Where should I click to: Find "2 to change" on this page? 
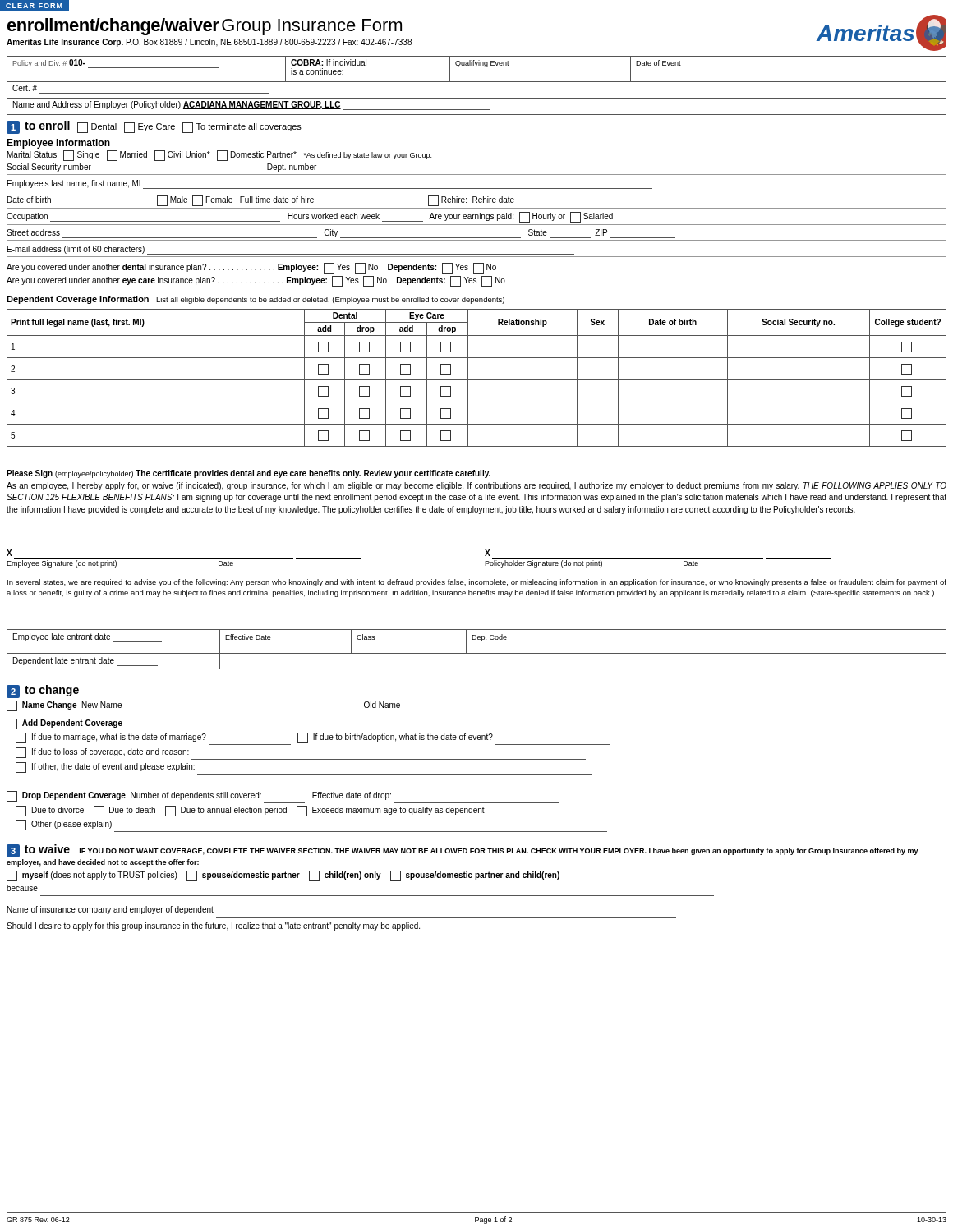tap(43, 691)
